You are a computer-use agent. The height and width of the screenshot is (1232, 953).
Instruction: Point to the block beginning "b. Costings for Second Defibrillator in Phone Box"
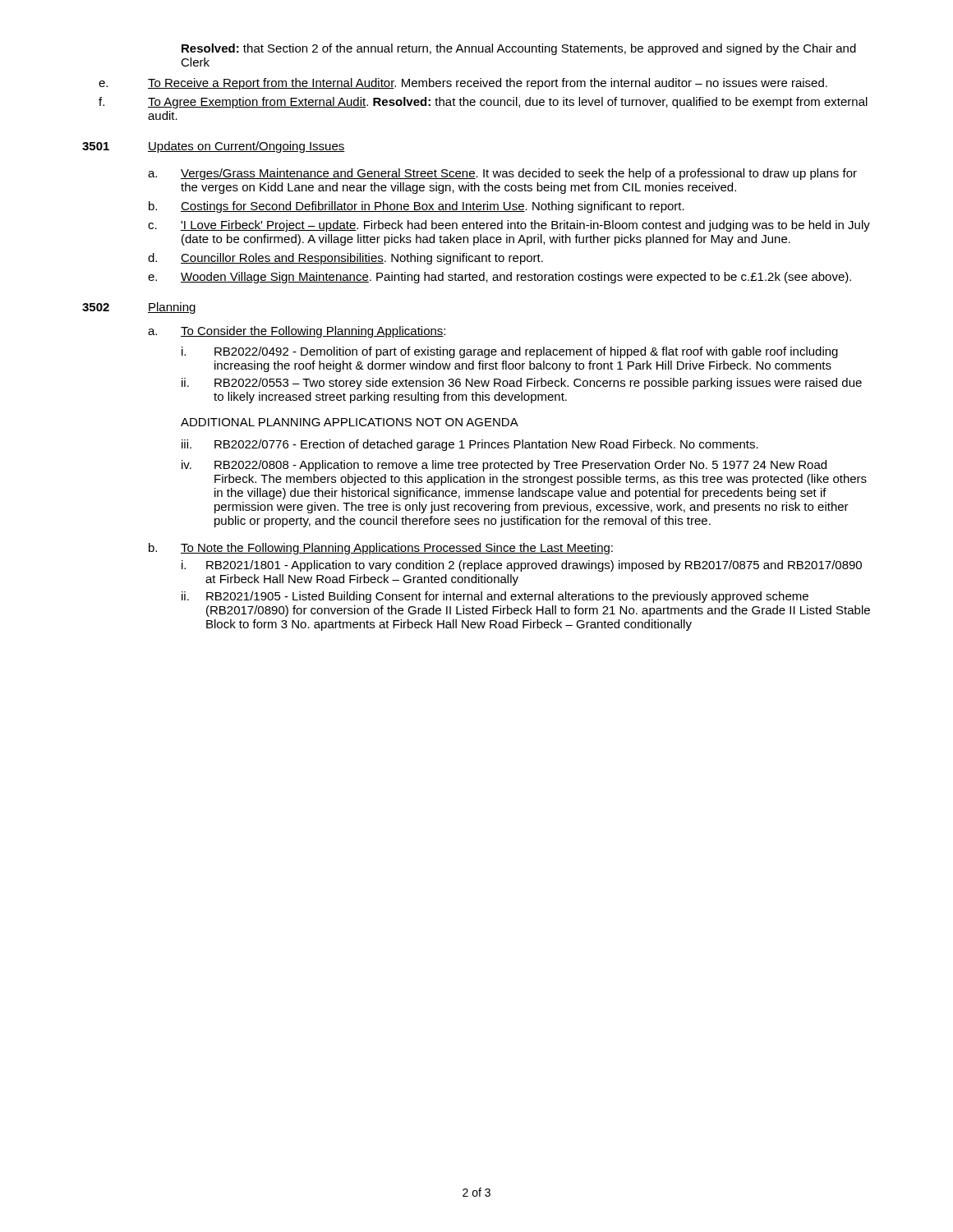509,206
